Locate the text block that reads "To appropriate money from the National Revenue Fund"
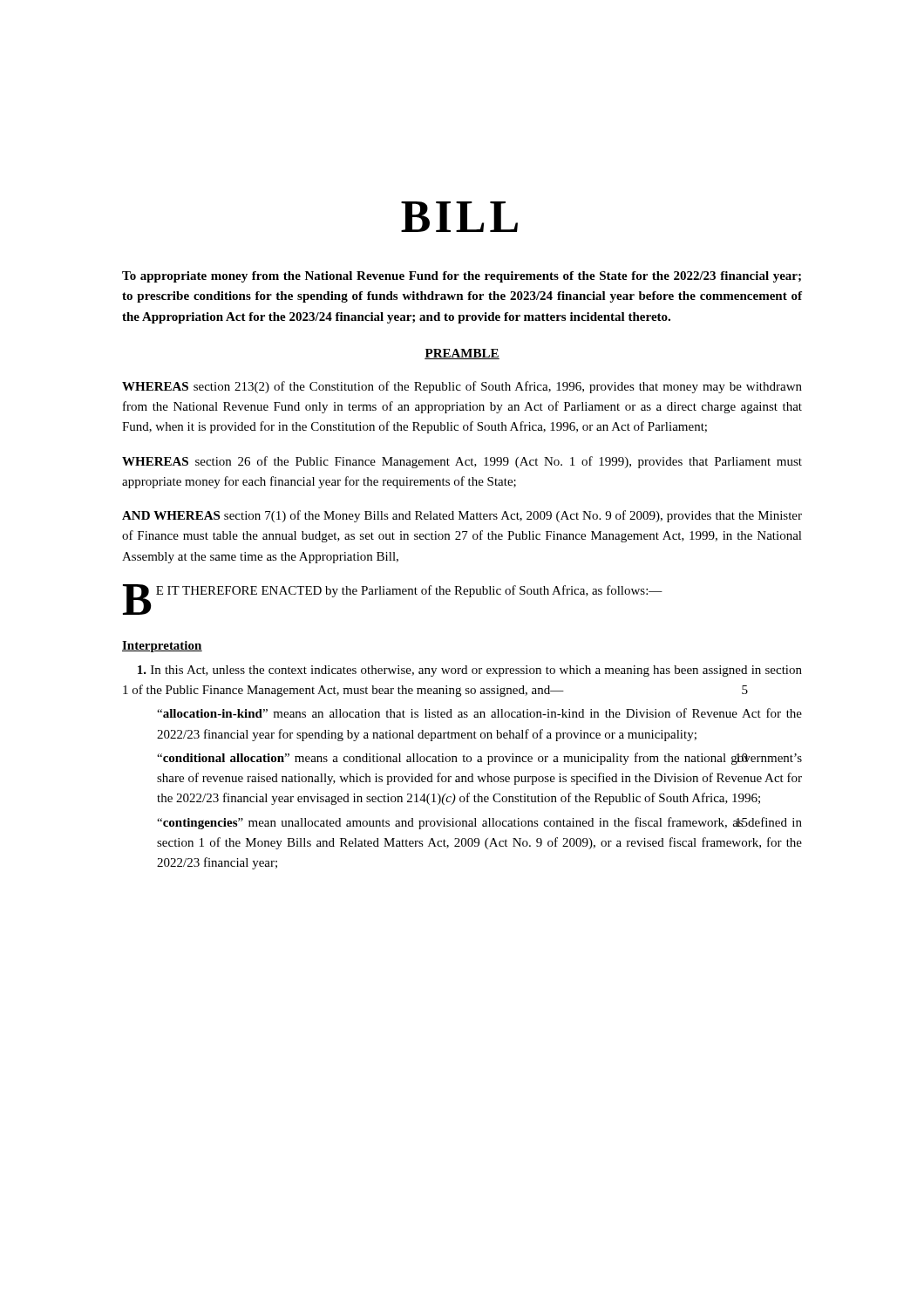Viewport: 924px width, 1308px height. 462,296
